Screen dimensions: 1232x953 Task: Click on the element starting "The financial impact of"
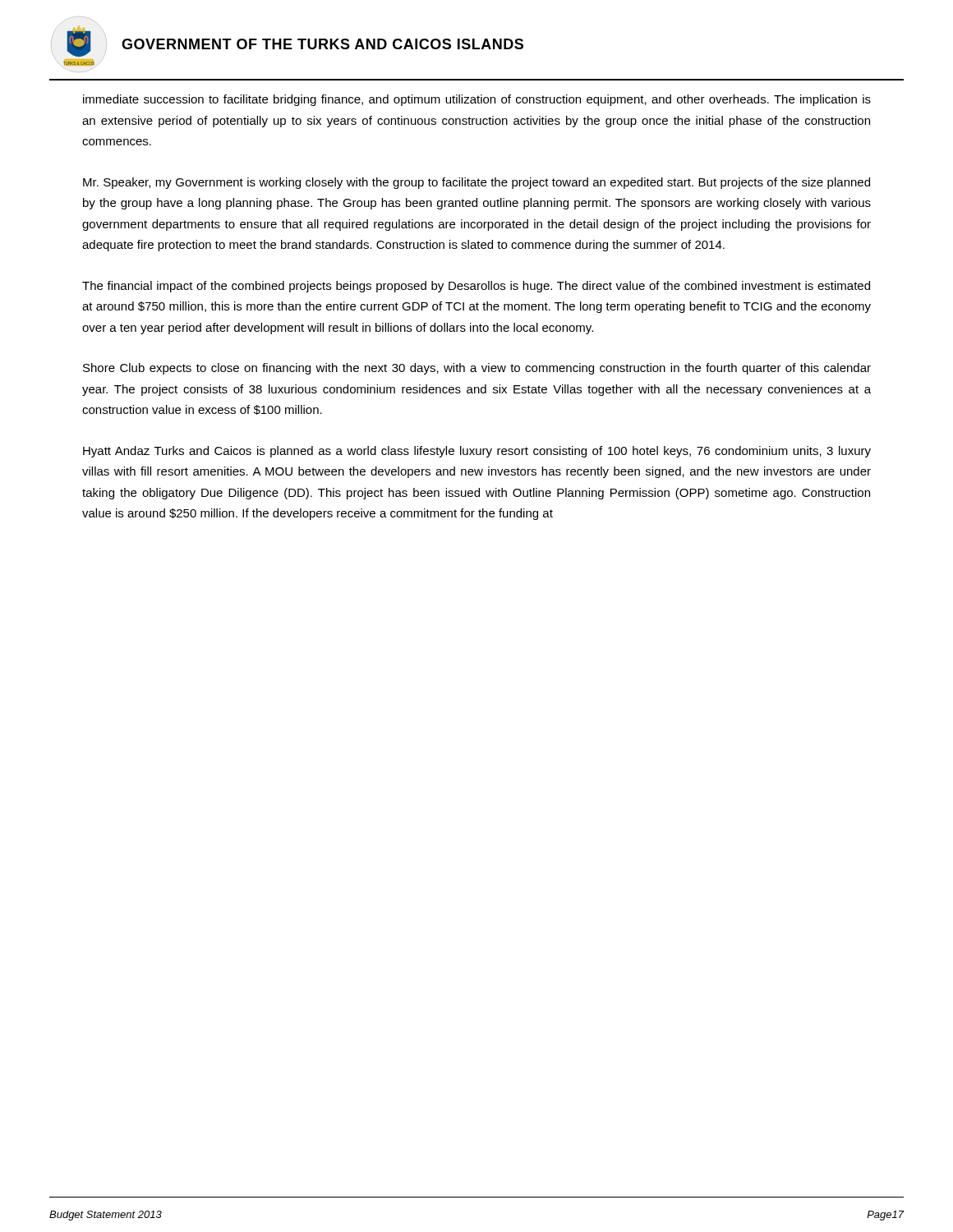[476, 306]
